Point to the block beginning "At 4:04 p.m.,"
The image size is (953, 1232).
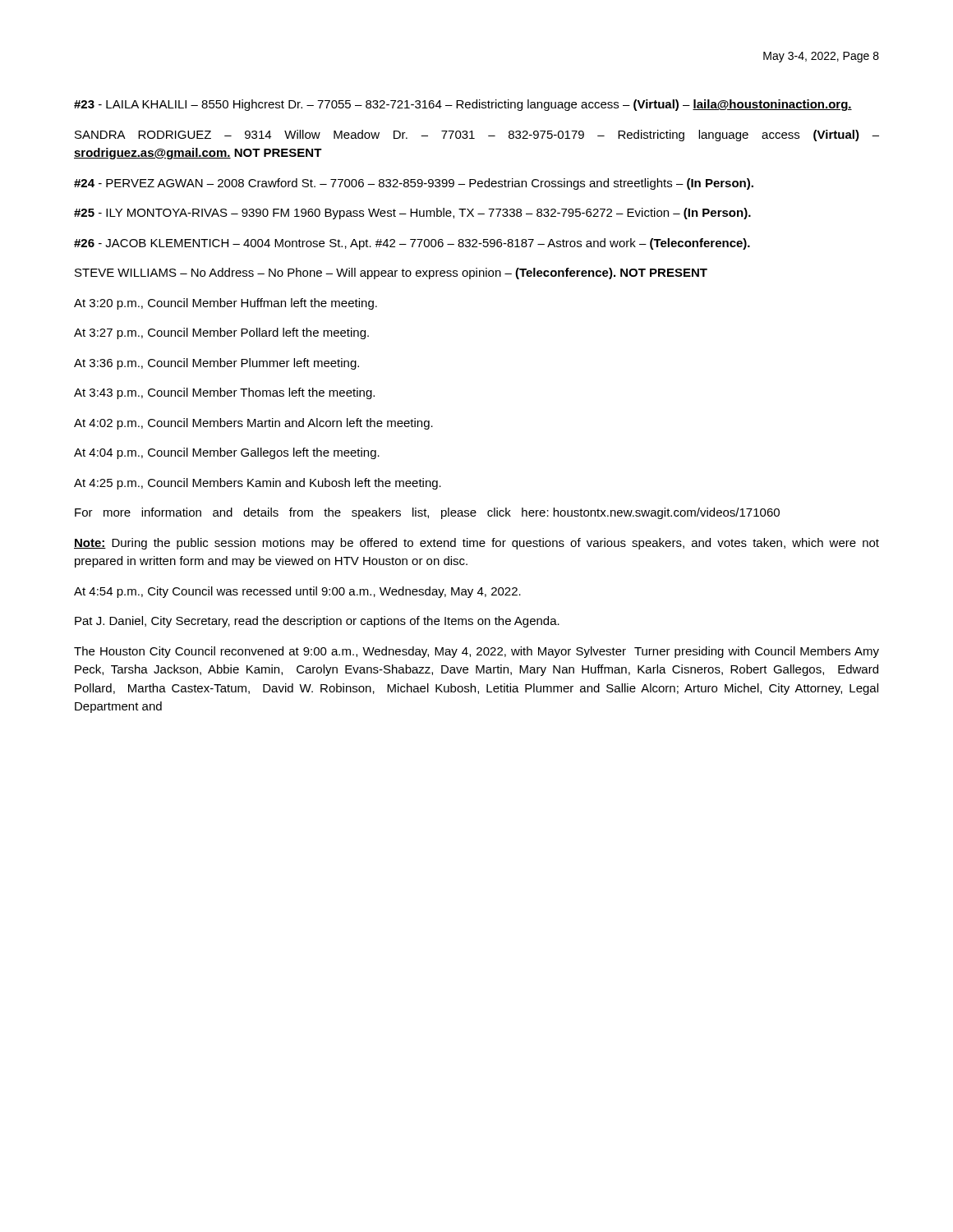227,452
